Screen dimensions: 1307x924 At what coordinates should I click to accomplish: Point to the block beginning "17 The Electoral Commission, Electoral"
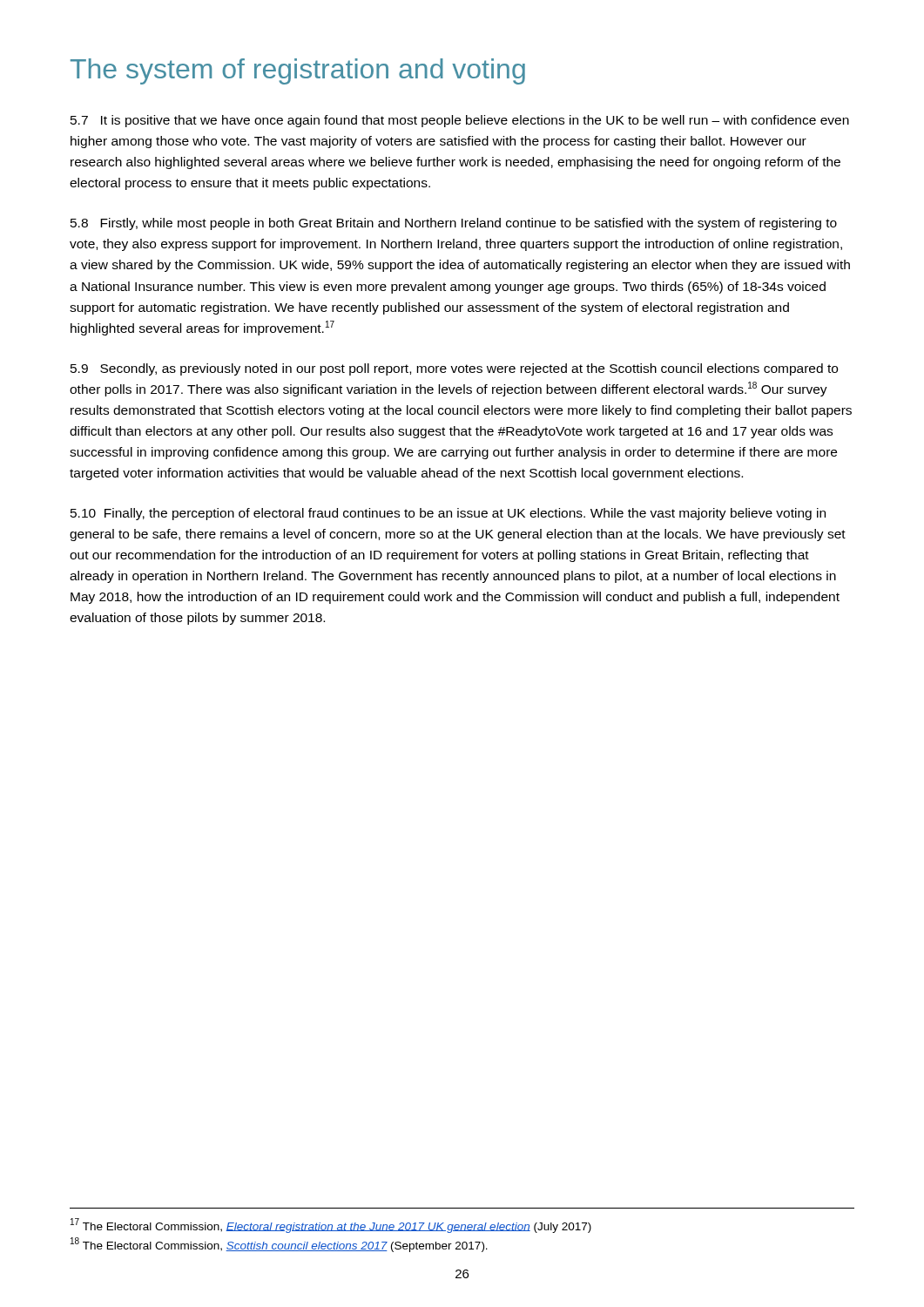coord(462,1225)
